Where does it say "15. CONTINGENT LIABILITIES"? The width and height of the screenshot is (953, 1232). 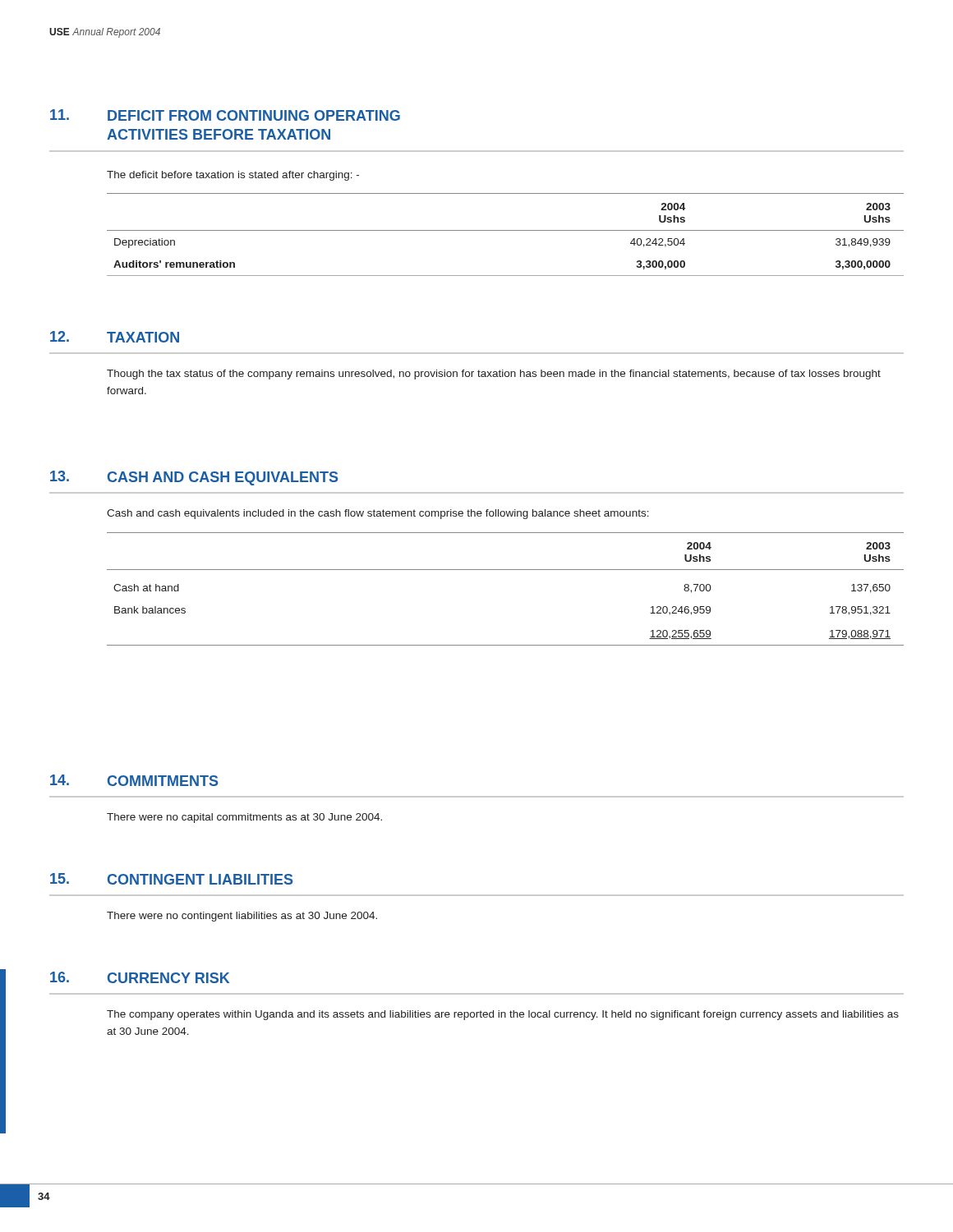(x=171, y=880)
